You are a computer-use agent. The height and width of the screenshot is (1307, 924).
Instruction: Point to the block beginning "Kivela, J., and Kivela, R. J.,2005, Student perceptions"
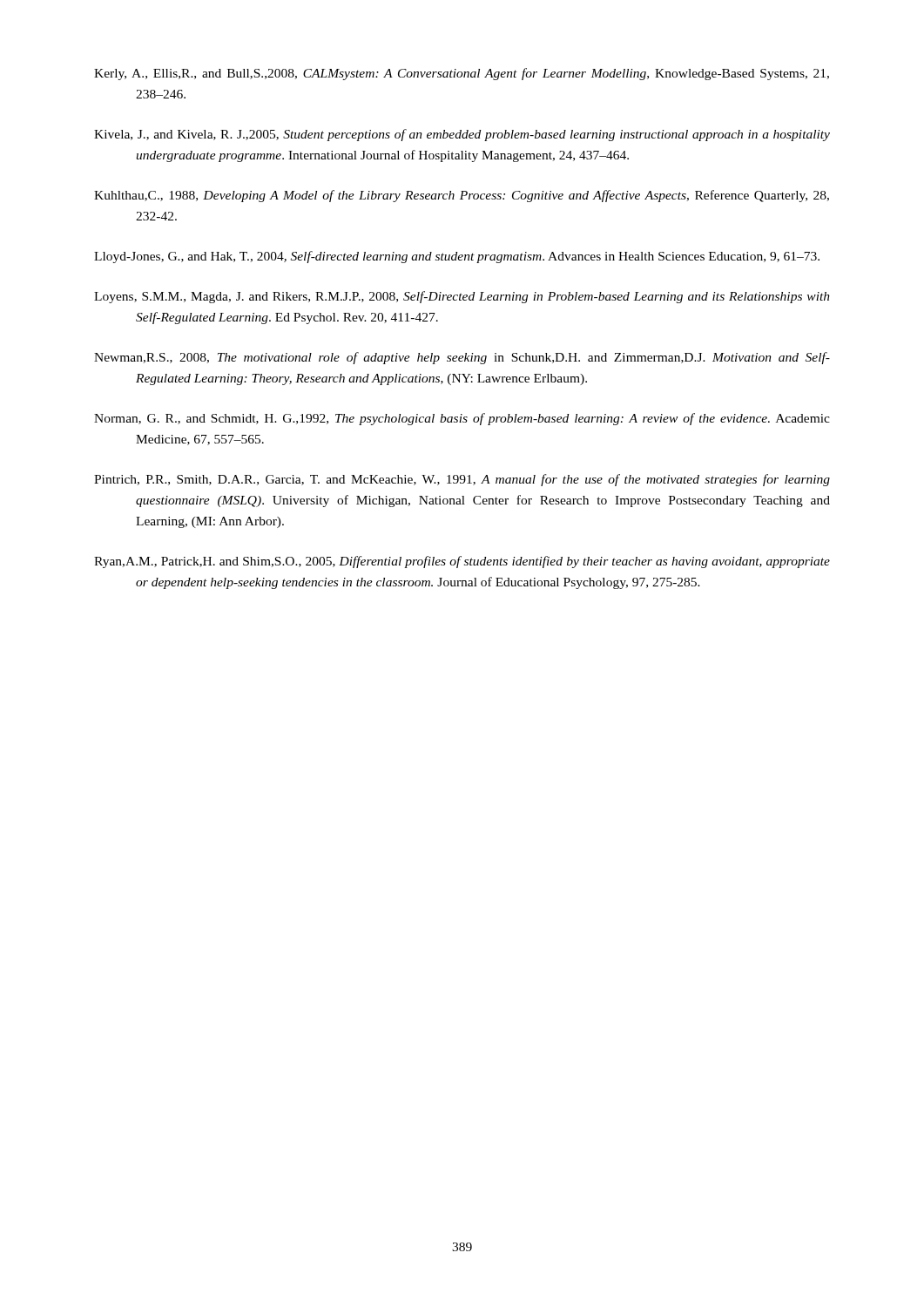click(462, 144)
